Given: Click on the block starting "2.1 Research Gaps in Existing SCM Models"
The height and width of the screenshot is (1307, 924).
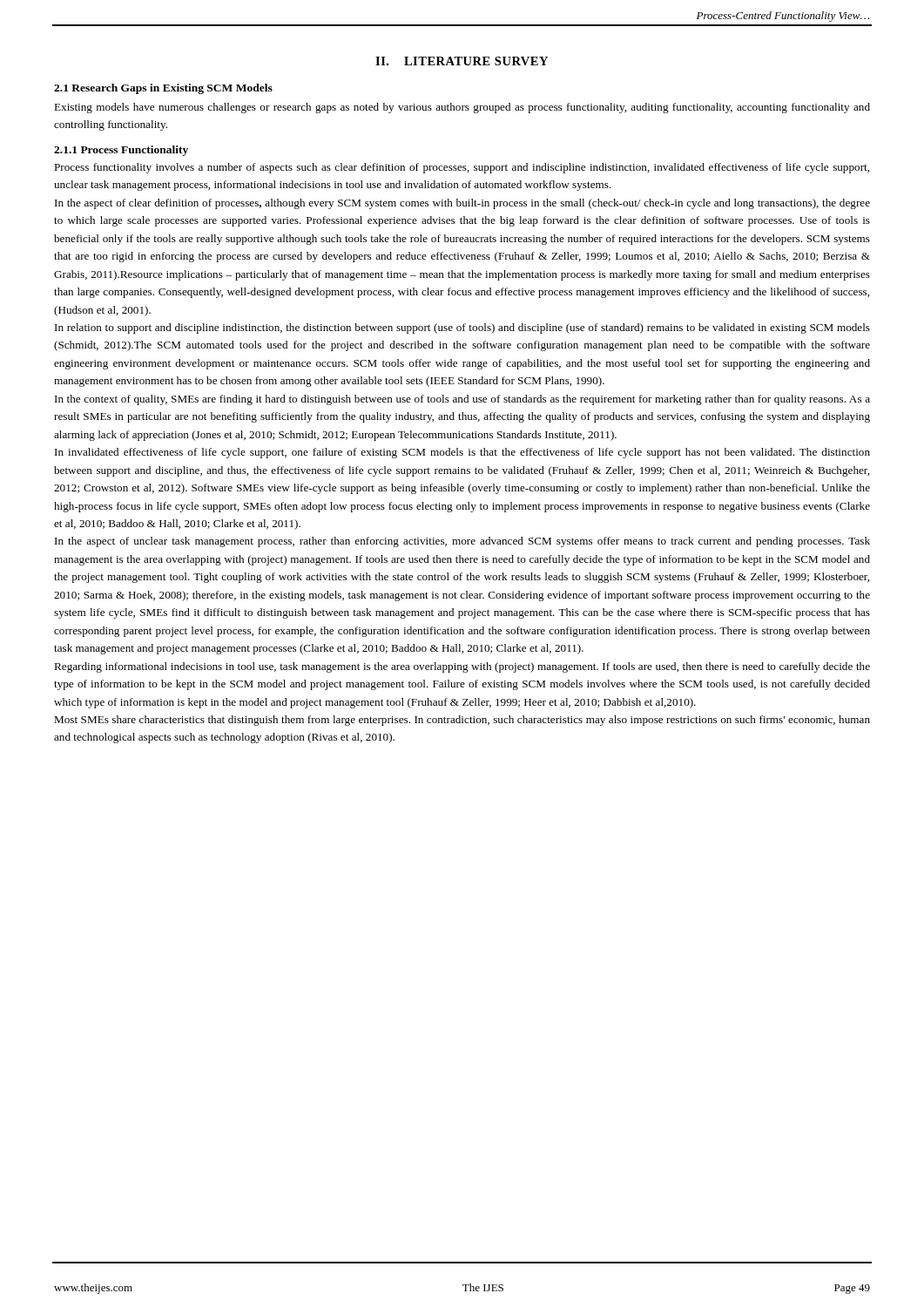Looking at the screenshot, I should pyautogui.click(x=163, y=88).
